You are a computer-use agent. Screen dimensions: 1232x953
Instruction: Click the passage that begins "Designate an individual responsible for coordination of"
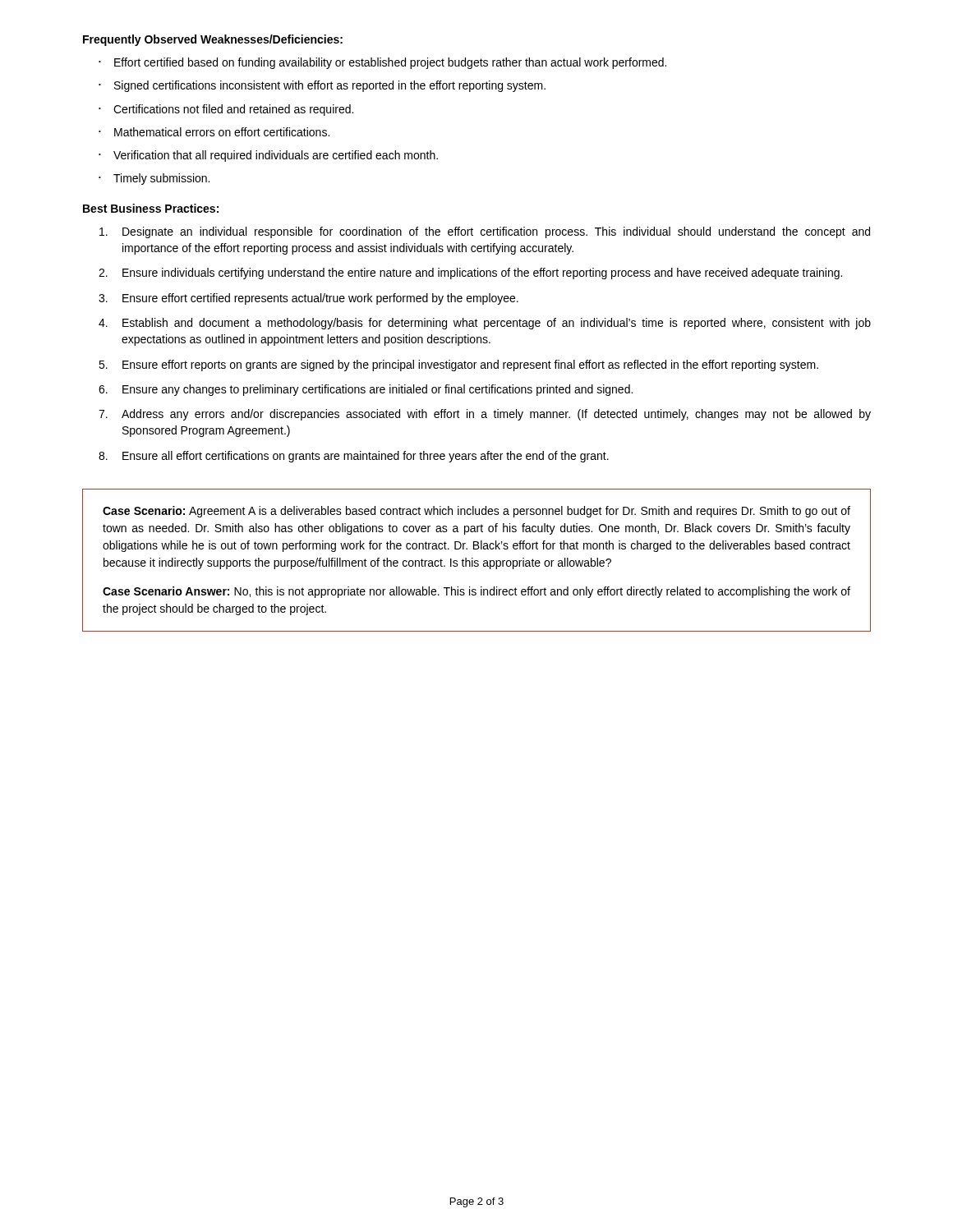coord(485,240)
